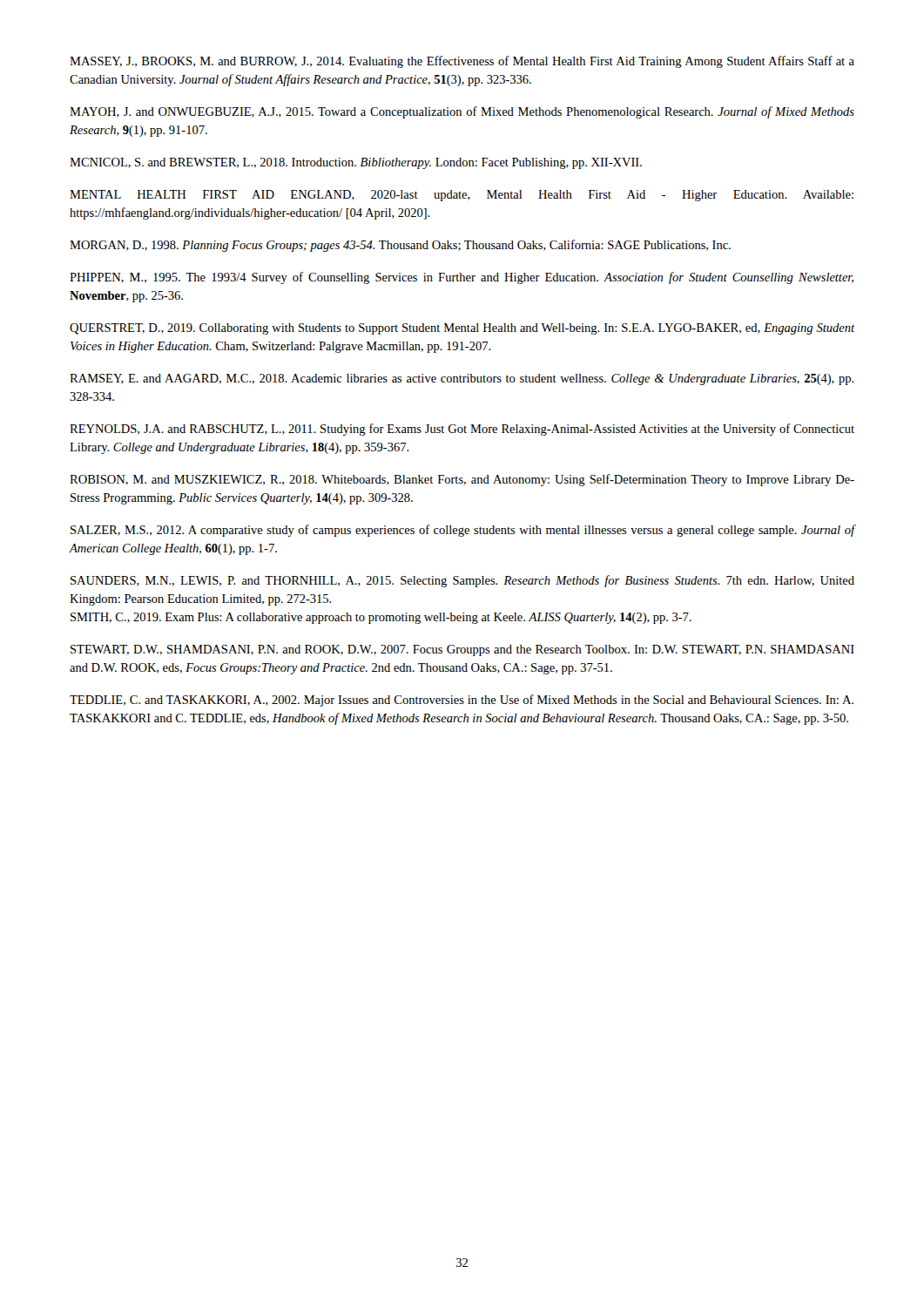Click on the list item with the text "MASSEY, J., BROOKS, M. and BURROW, J.,"
Image resolution: width=924 pixels, height=1307 pixels.
coord(462,71)
